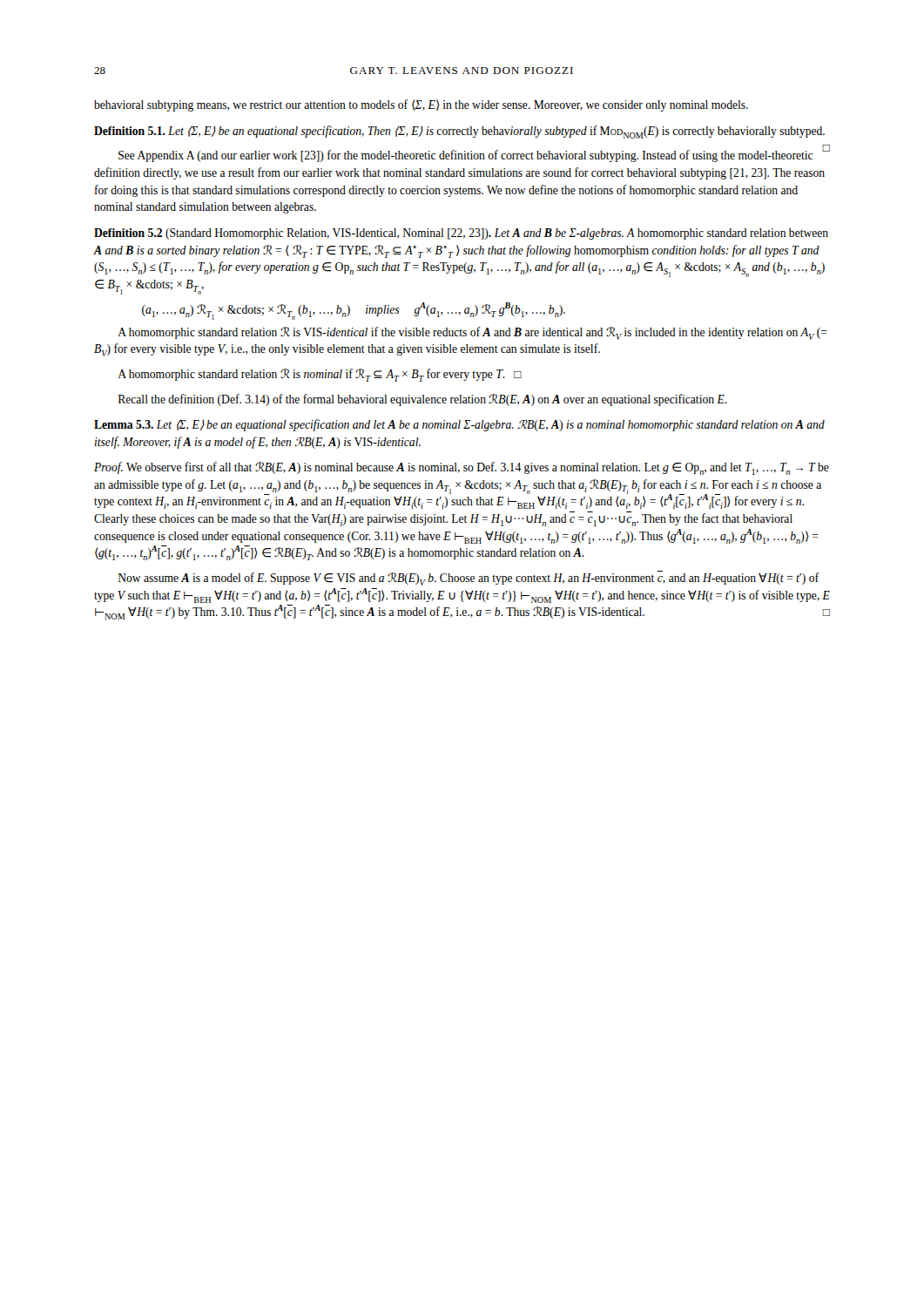924x1307 pixels.
Task: Locate the block of text that opens with "Proof. We observe first of all that ℛB(E,"
Action: (x=462, y=540)
